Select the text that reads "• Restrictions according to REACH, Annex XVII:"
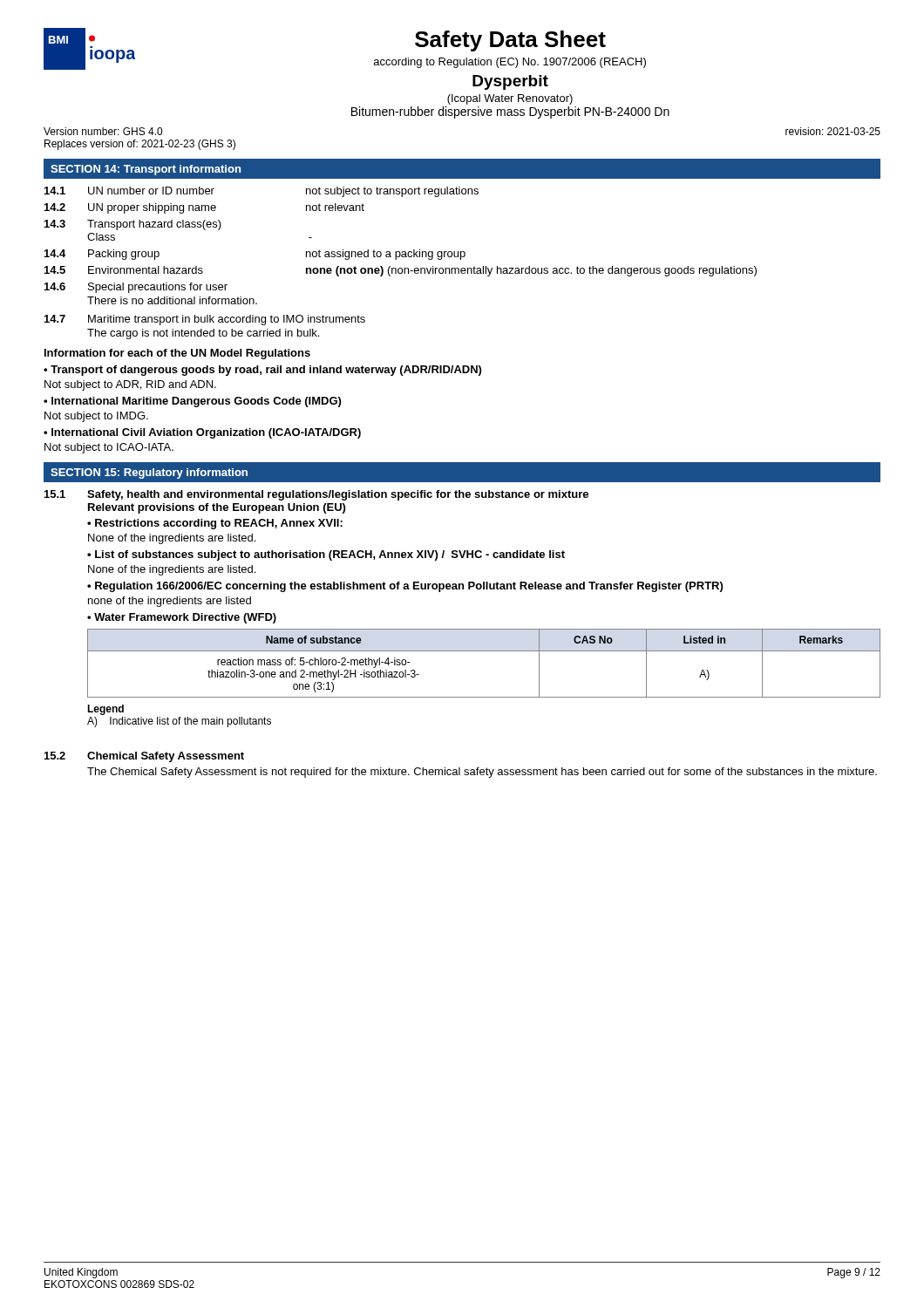Image resolution: width=924 pixels, height=1308 pixels. click(x=215, y=523)
